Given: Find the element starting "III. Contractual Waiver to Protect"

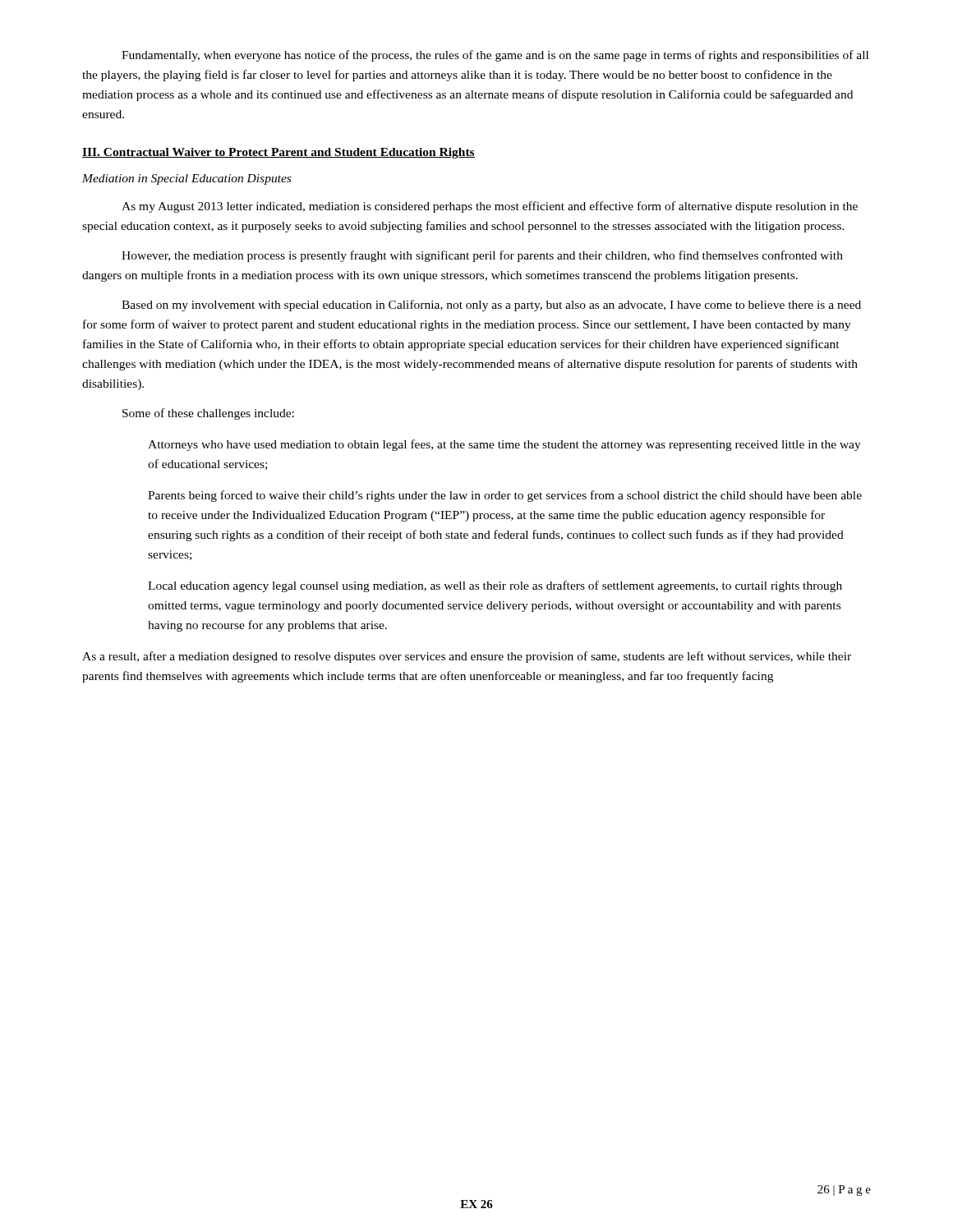Looking at the screenshot, I should tap(278, 152).
